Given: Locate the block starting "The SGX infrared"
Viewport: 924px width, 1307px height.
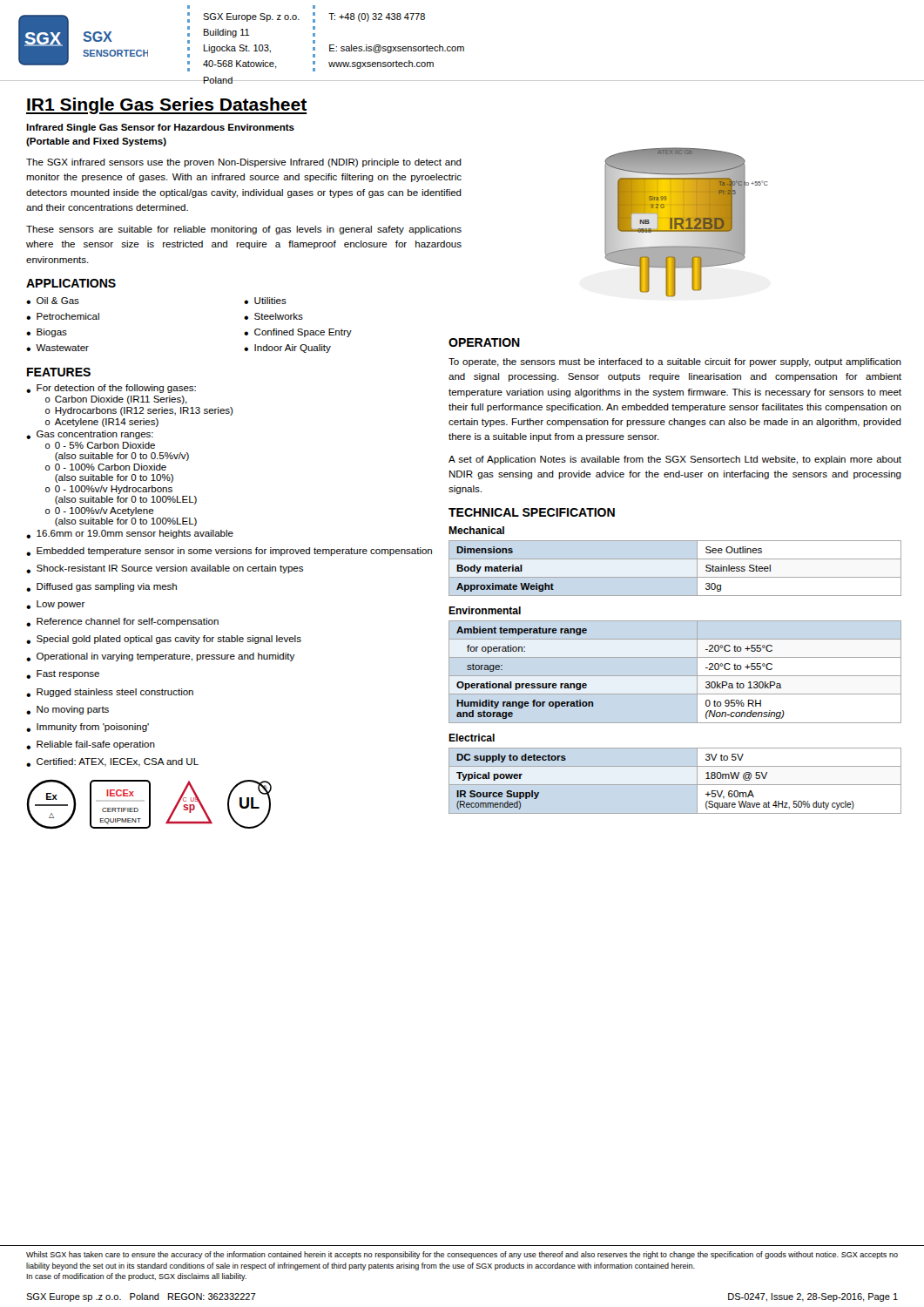Looking at the screenshot, I should click(244, 185).
